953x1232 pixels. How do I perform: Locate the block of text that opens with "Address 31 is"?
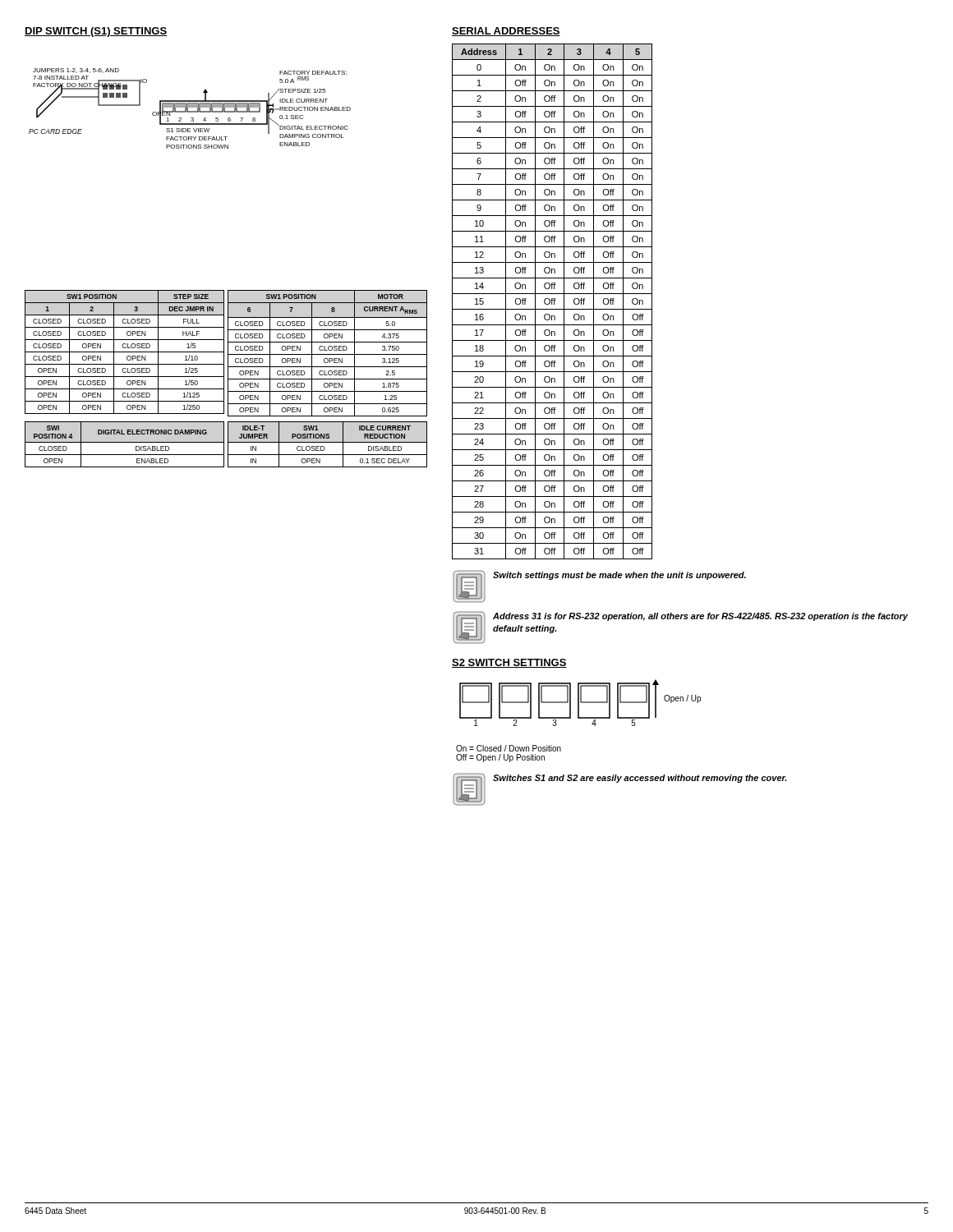(x=690, y=627)
